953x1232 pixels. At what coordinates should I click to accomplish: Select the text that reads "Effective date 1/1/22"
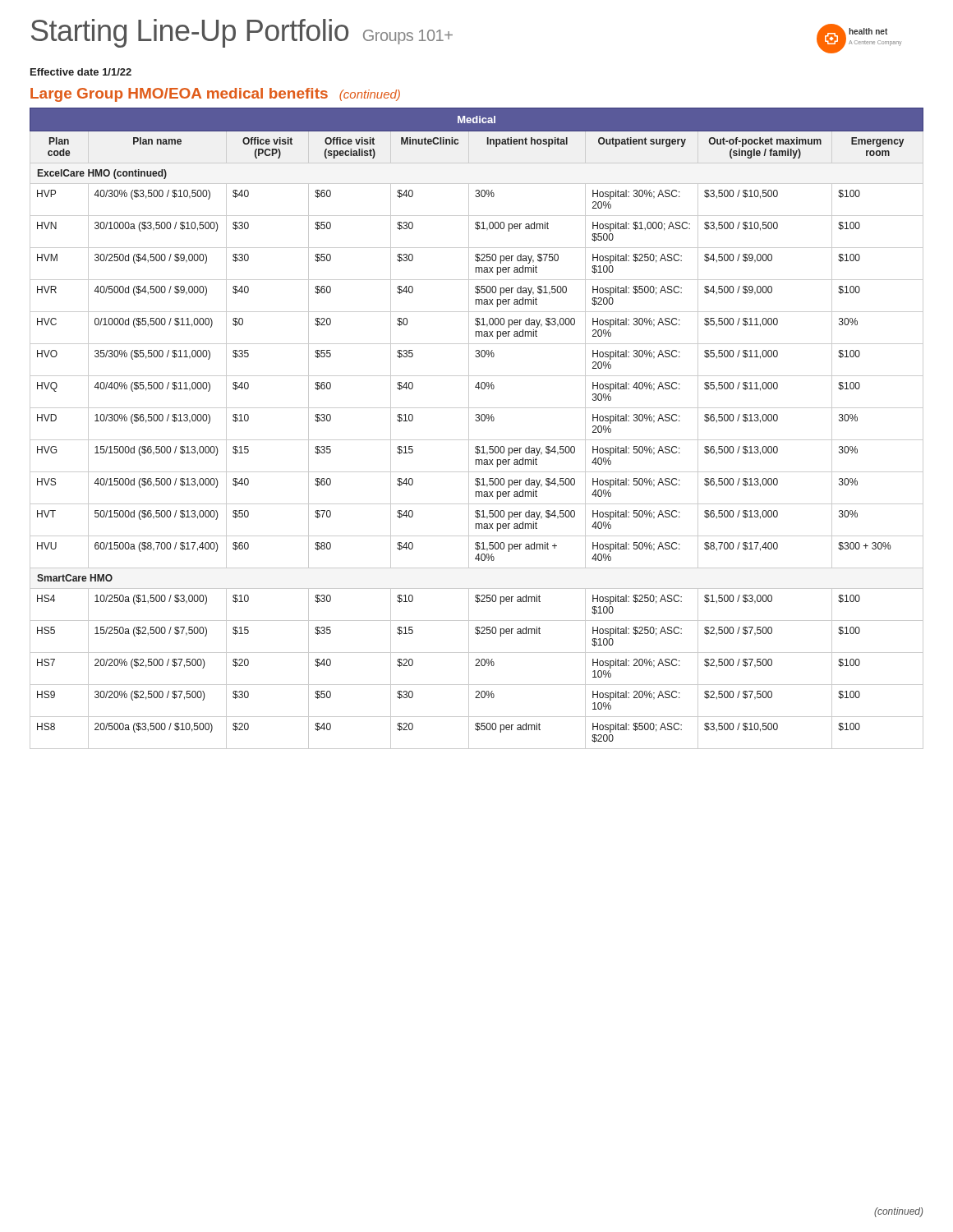tap(81, 72)
